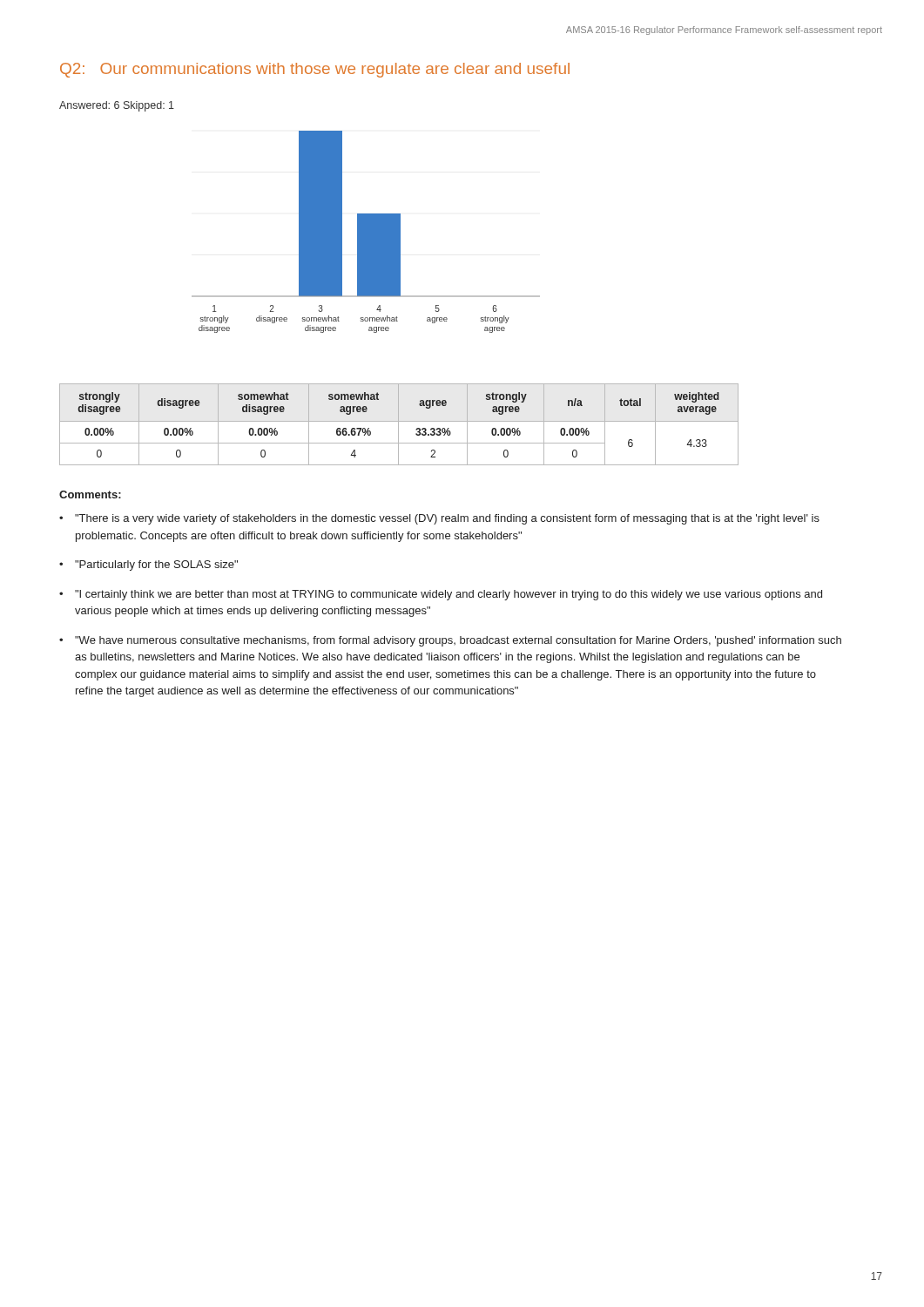Find the table

point(399,424)
